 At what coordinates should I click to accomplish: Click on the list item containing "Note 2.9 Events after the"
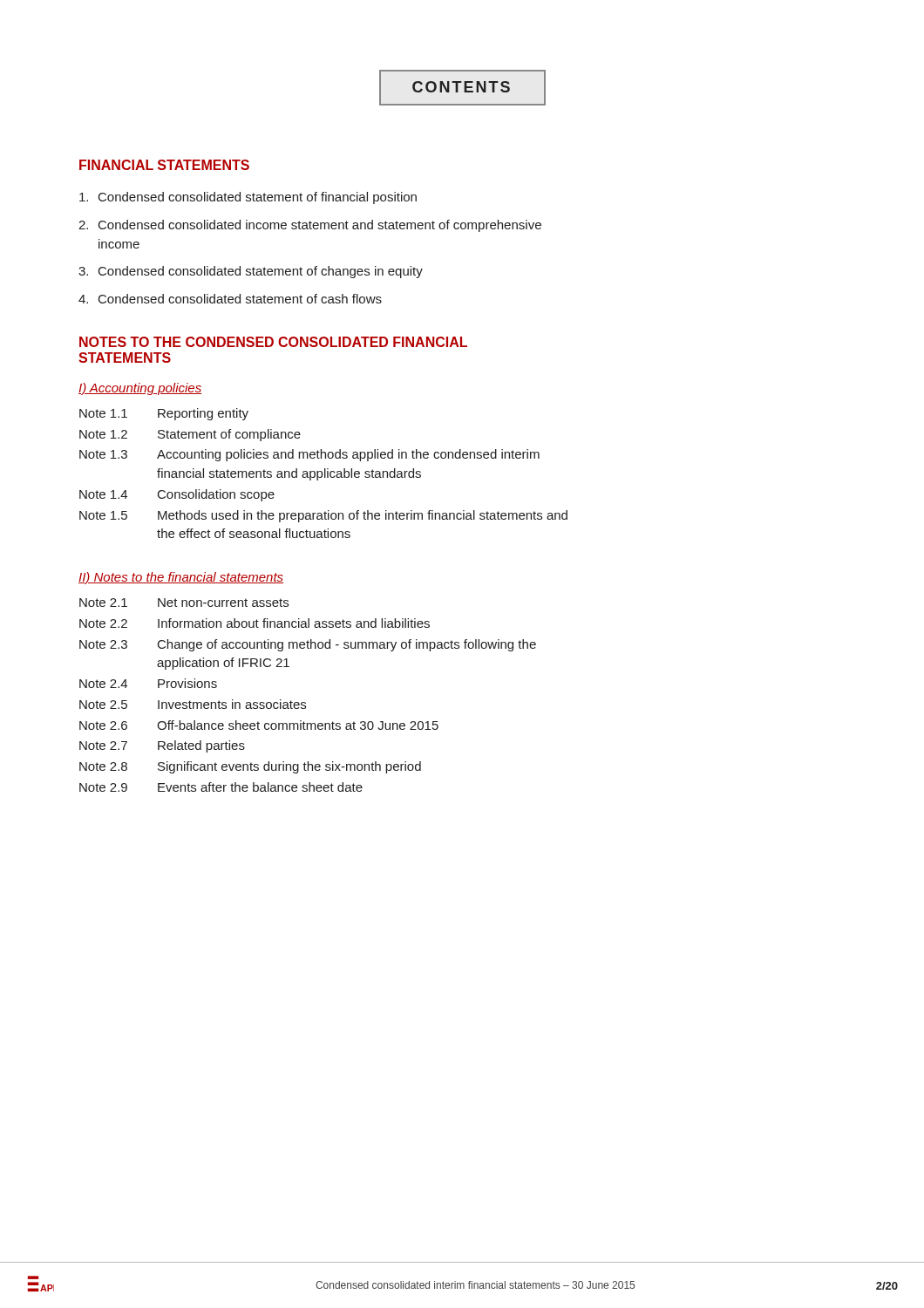pyautogui.click(x=221, y=787)
